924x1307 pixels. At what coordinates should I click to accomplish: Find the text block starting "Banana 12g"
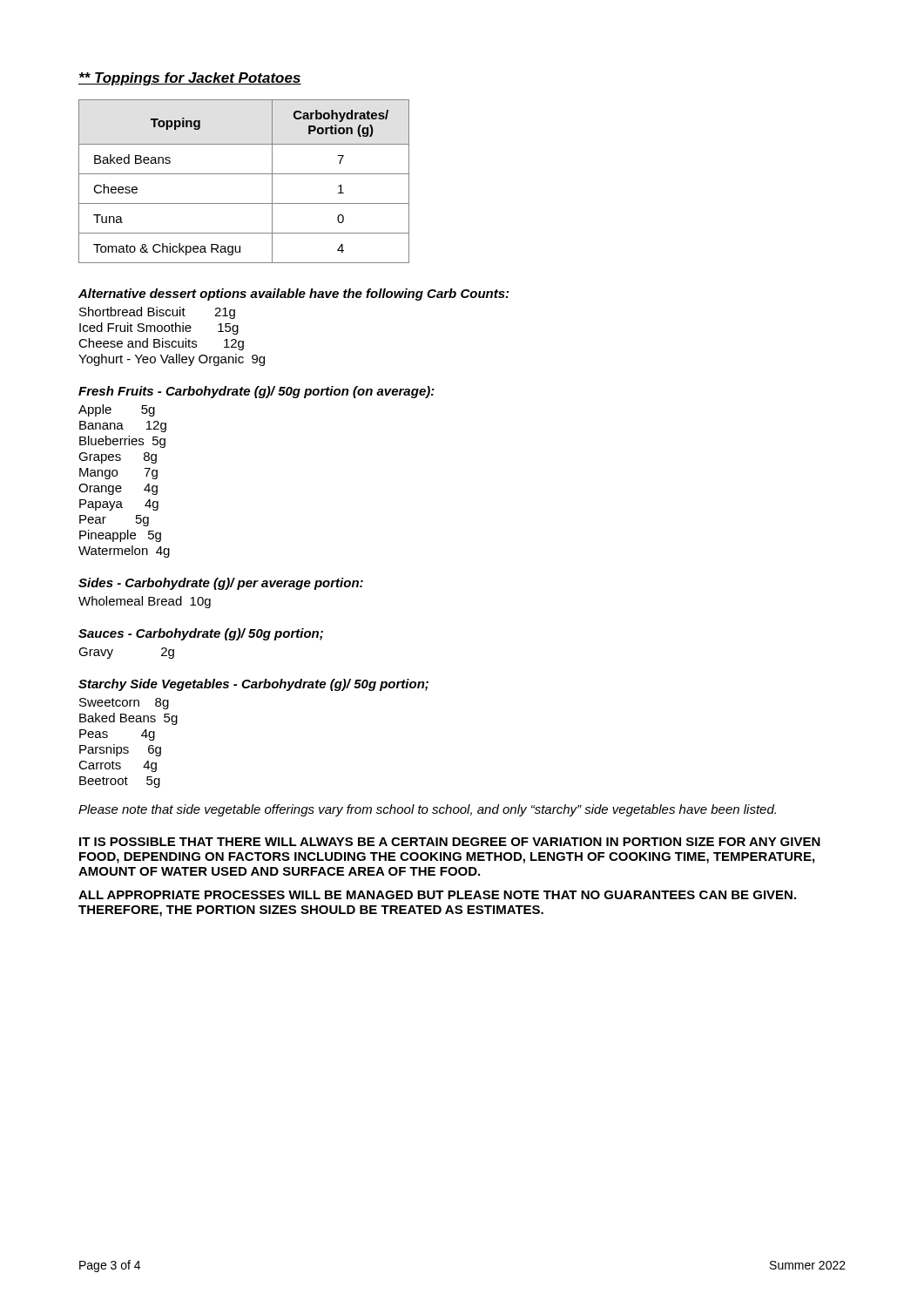[x=123, y=425]
